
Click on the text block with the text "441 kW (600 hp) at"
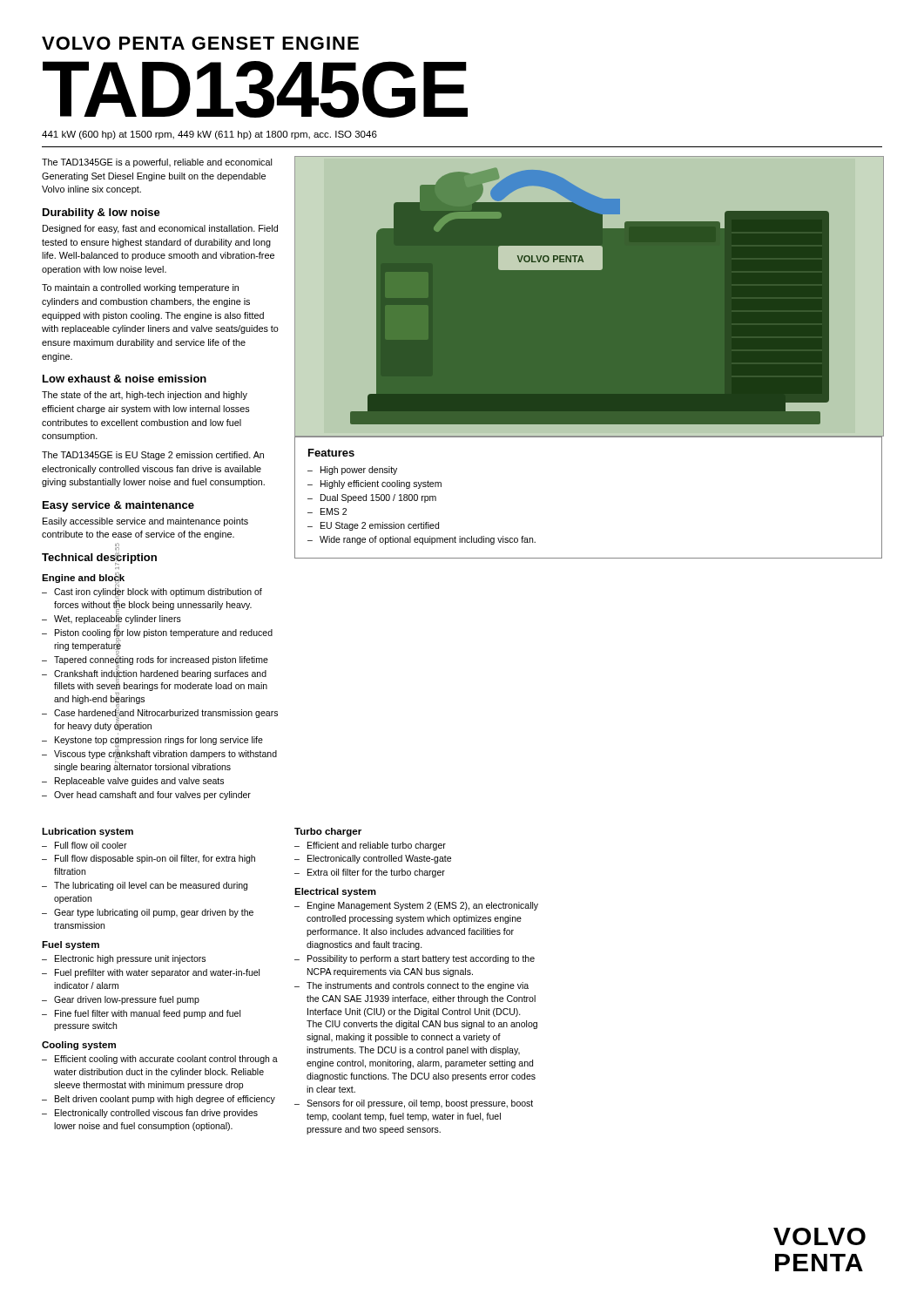pos(209,134)
